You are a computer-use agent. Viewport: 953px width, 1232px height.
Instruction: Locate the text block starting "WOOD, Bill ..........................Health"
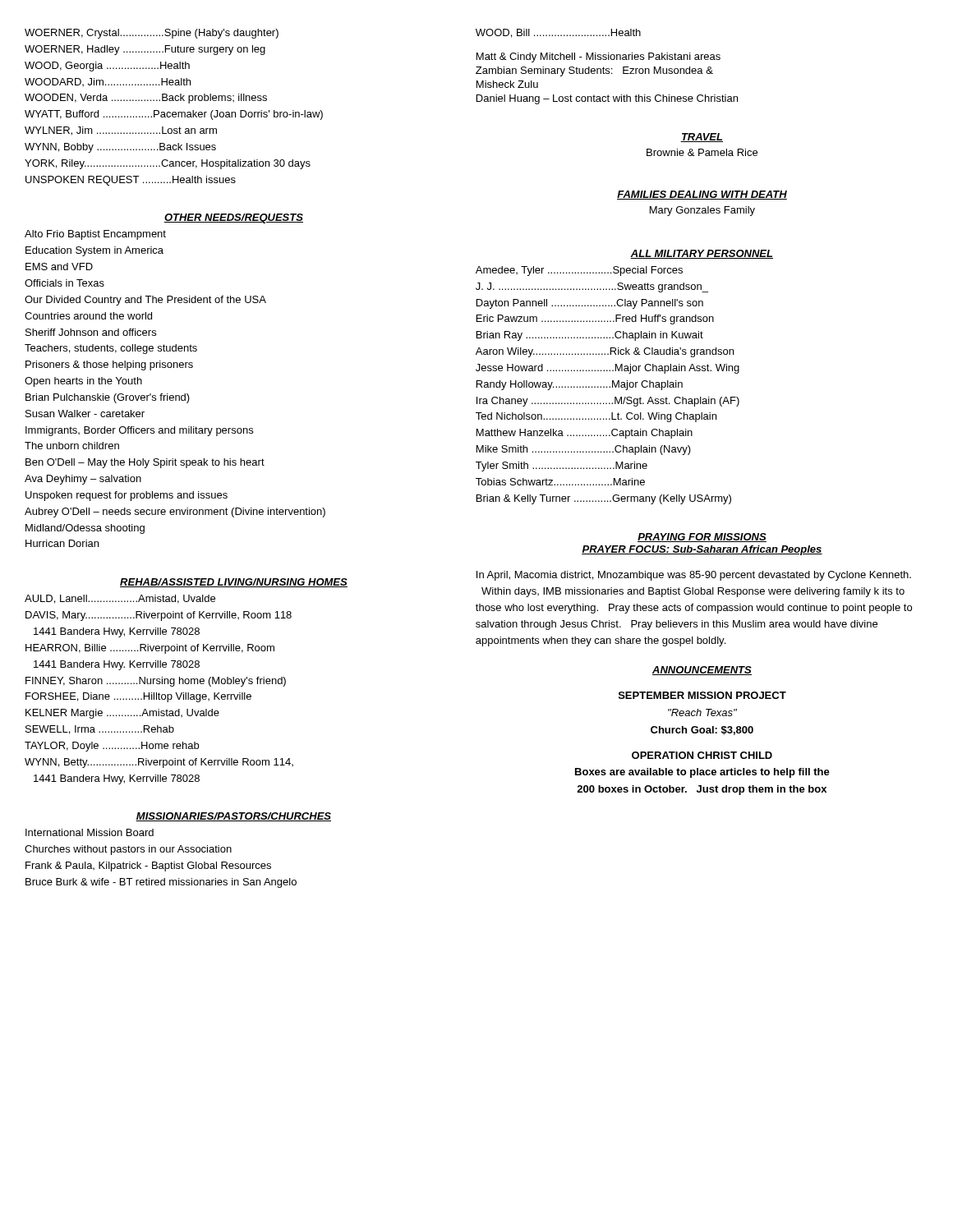(x=558, y=32)
